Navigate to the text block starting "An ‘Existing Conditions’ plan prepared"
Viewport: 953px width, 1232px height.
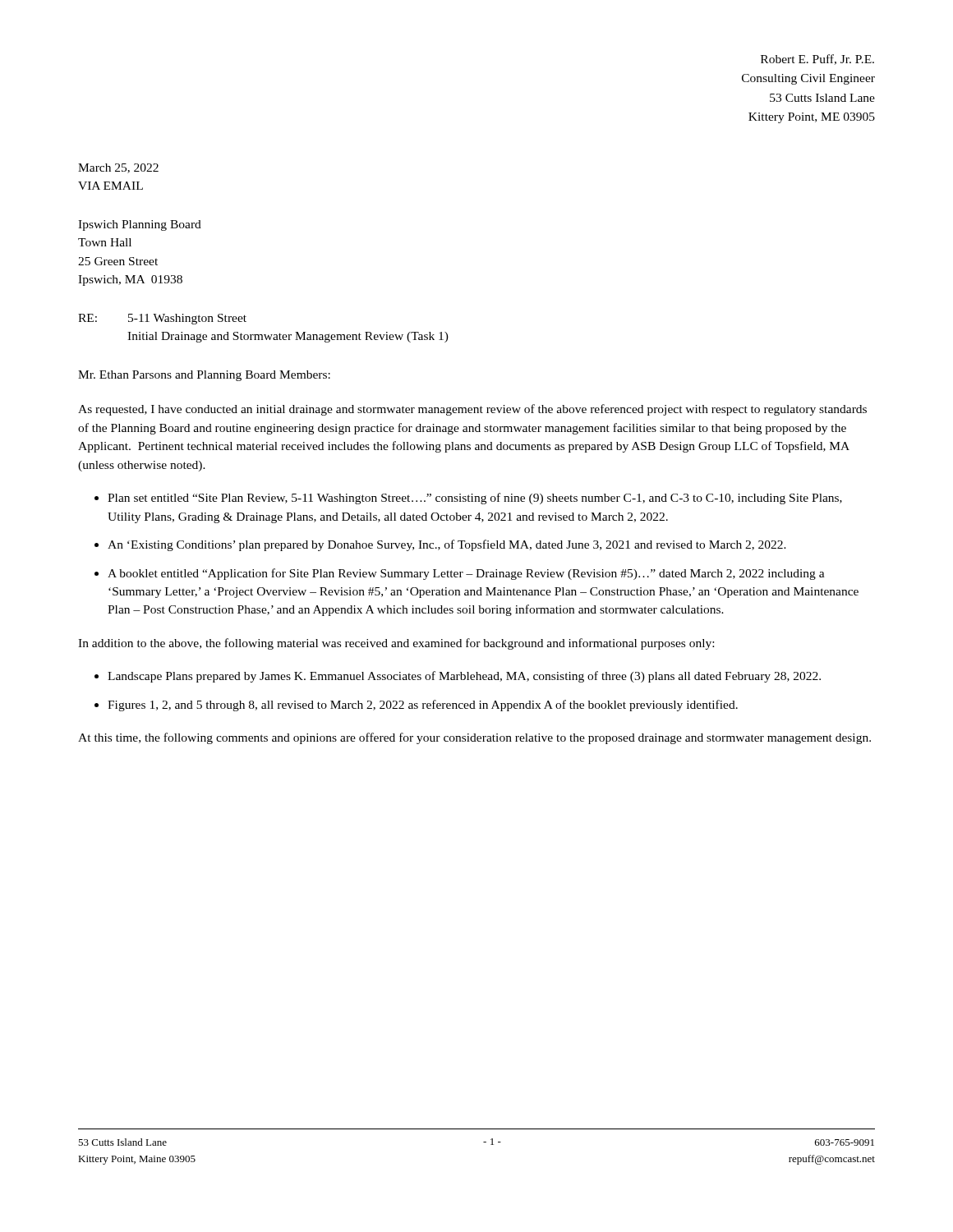[x=447, y=544]
